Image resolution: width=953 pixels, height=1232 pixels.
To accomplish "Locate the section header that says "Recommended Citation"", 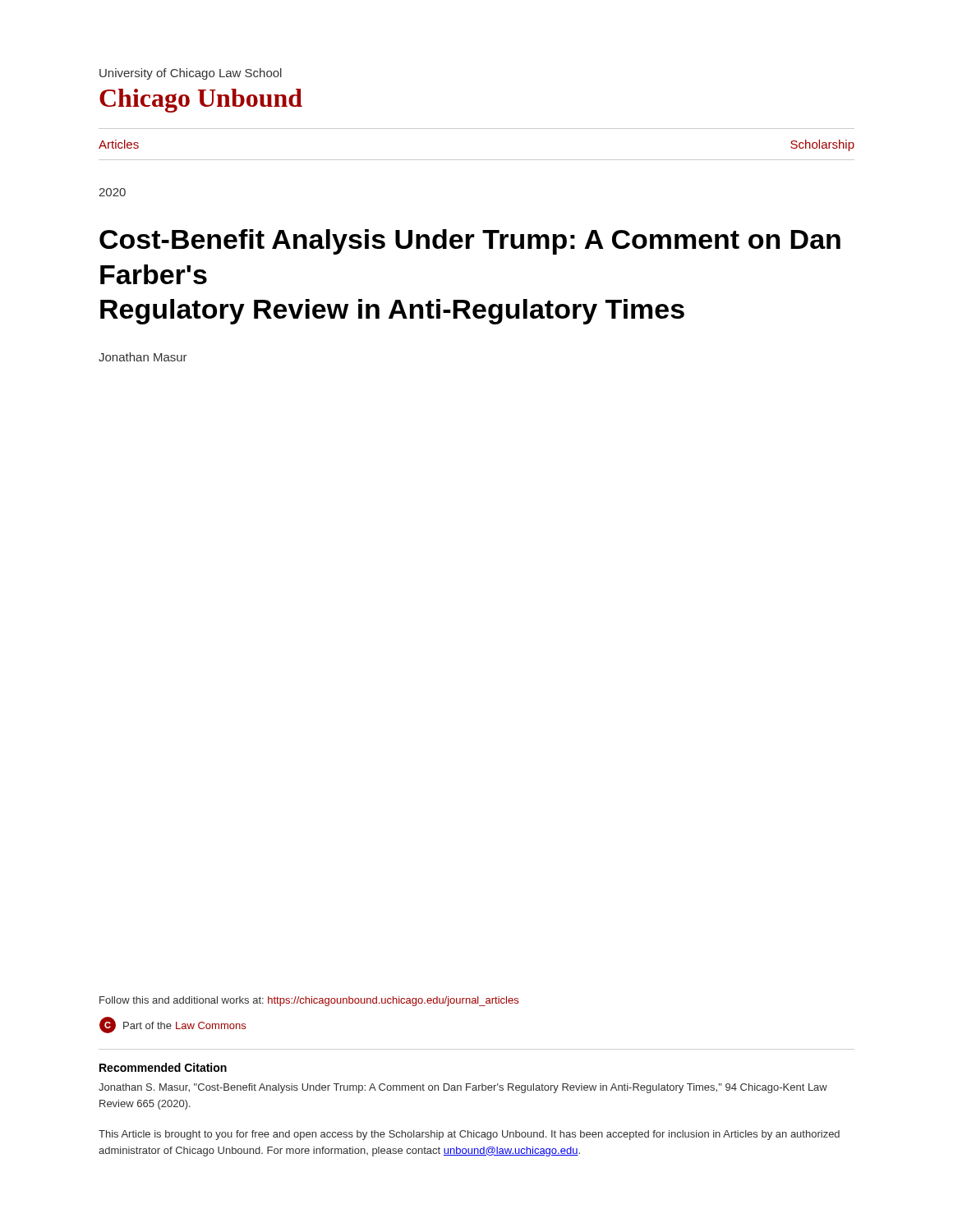I will click(x=163, y=1068).
